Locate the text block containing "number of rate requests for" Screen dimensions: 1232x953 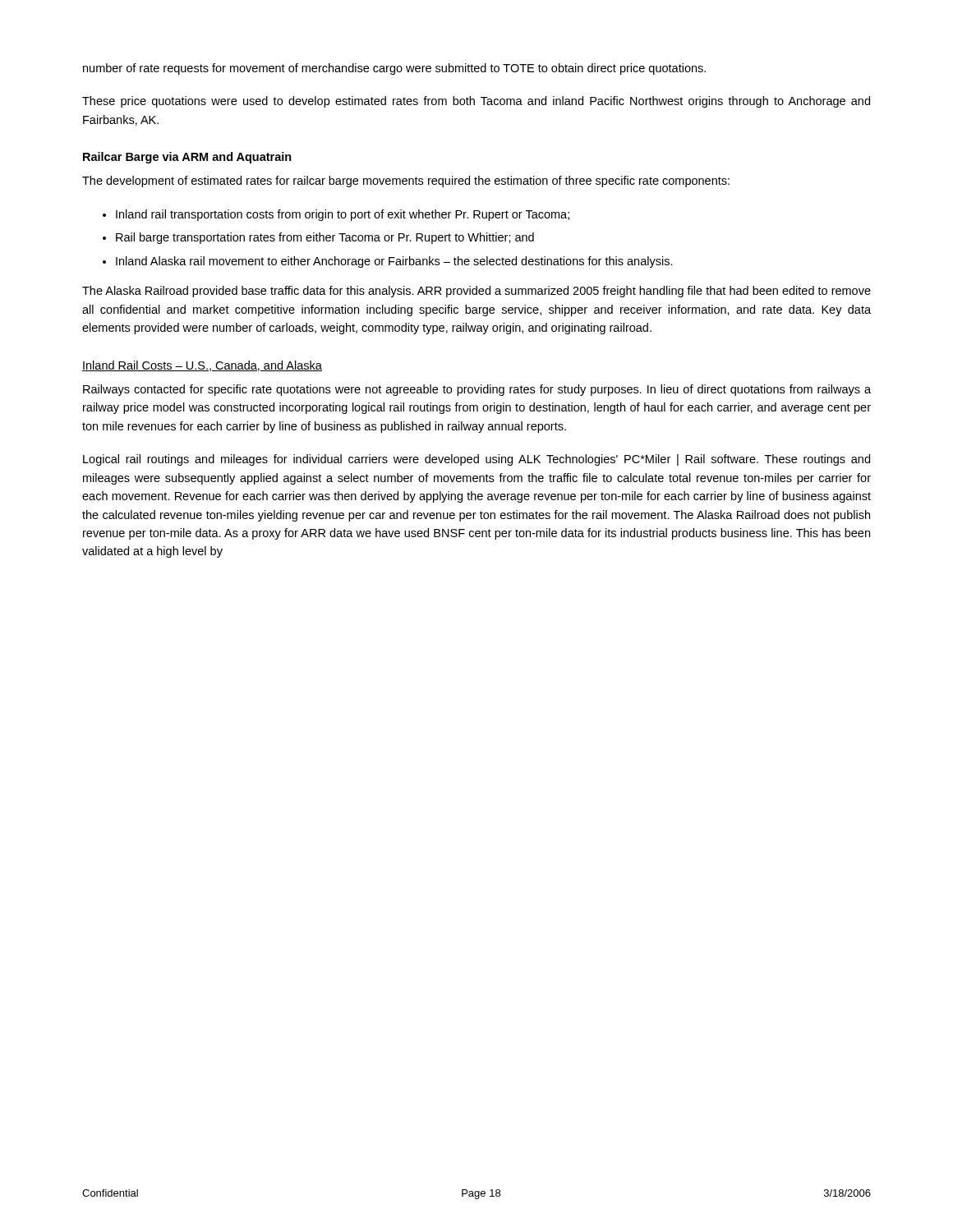coord(394,68)
